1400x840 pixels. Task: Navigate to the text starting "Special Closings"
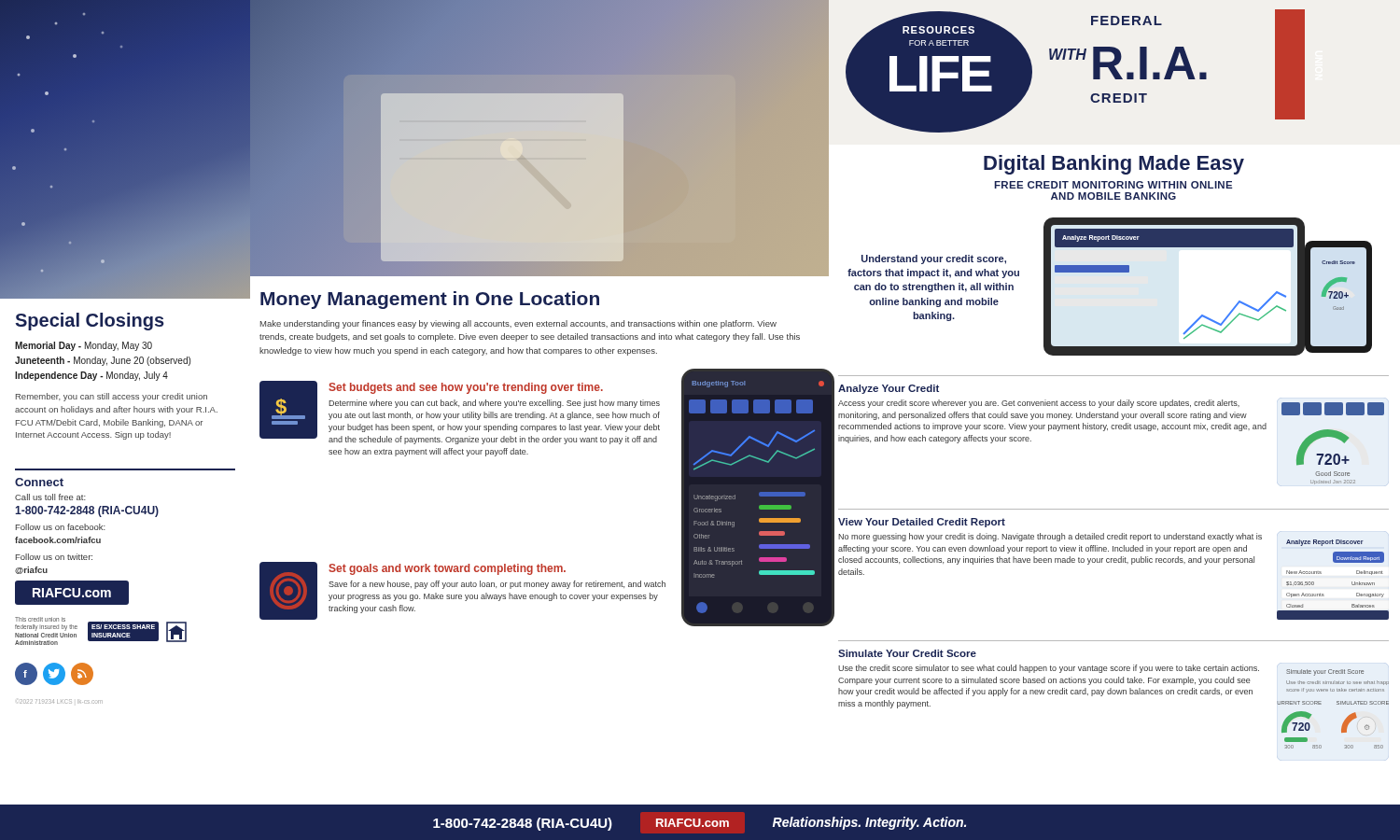click(x=90, y=320)
